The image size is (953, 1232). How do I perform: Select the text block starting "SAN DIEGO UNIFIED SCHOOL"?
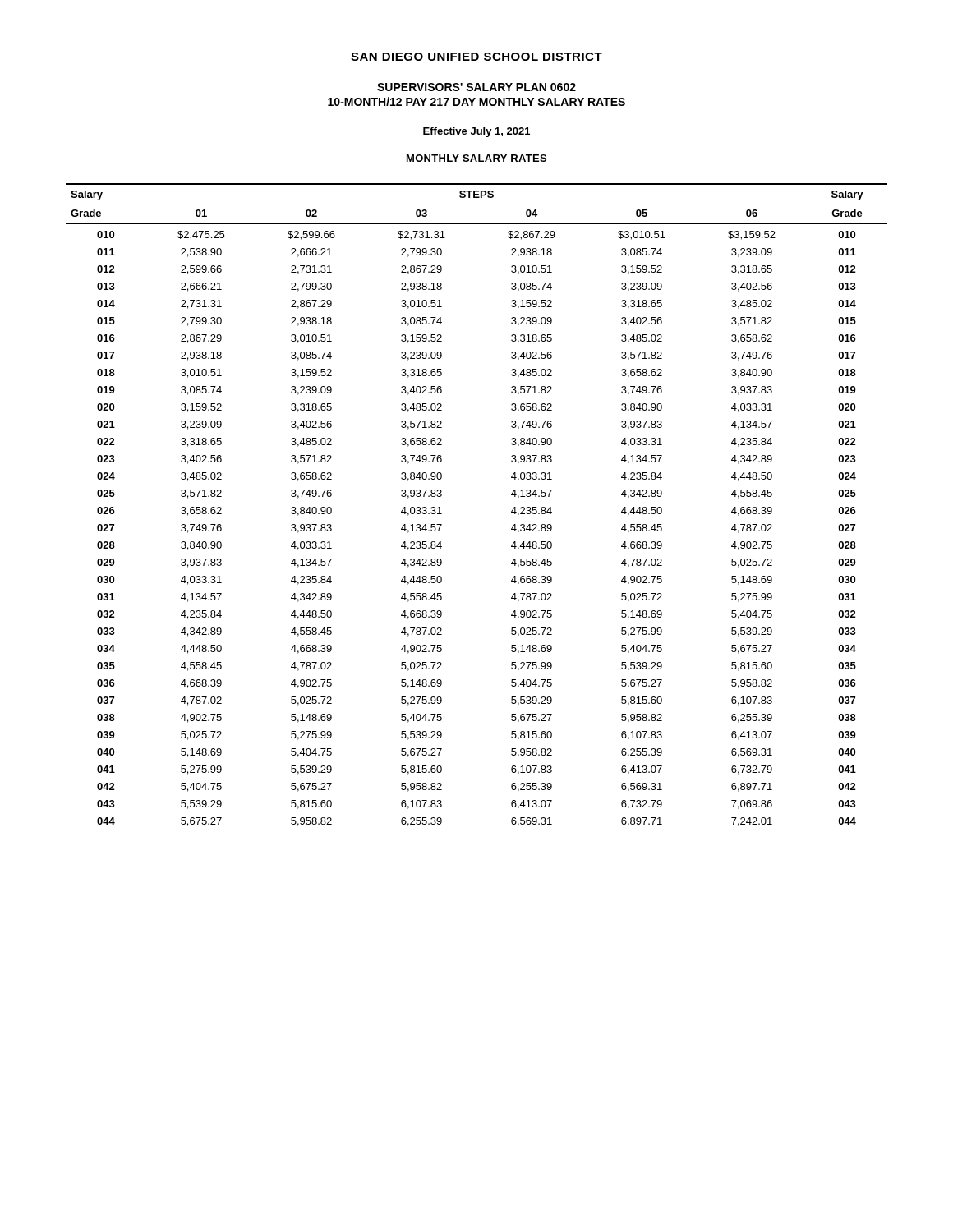click(476, 56)
